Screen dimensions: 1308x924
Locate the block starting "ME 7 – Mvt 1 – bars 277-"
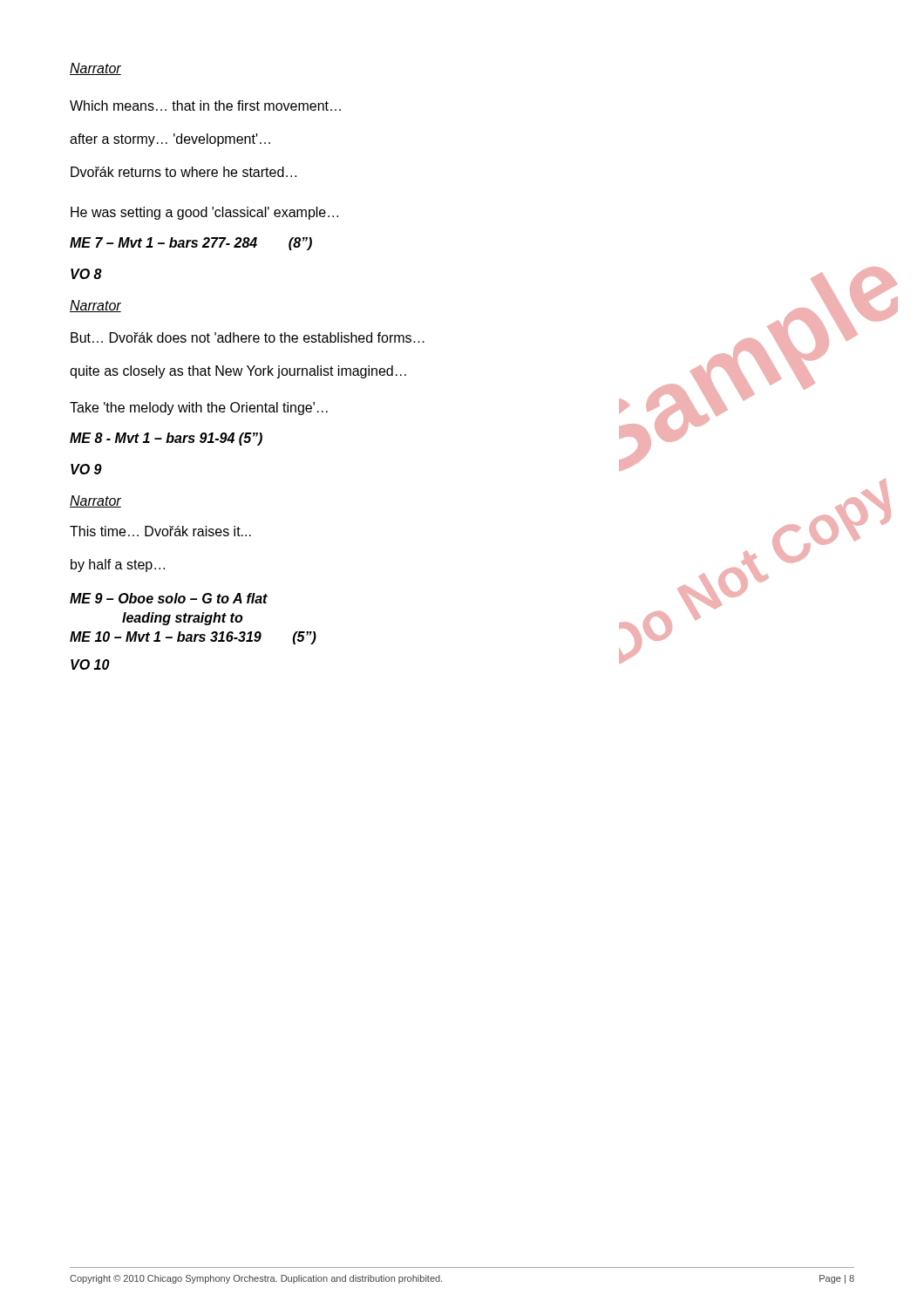pyautogui.click(x=191, y=243)
